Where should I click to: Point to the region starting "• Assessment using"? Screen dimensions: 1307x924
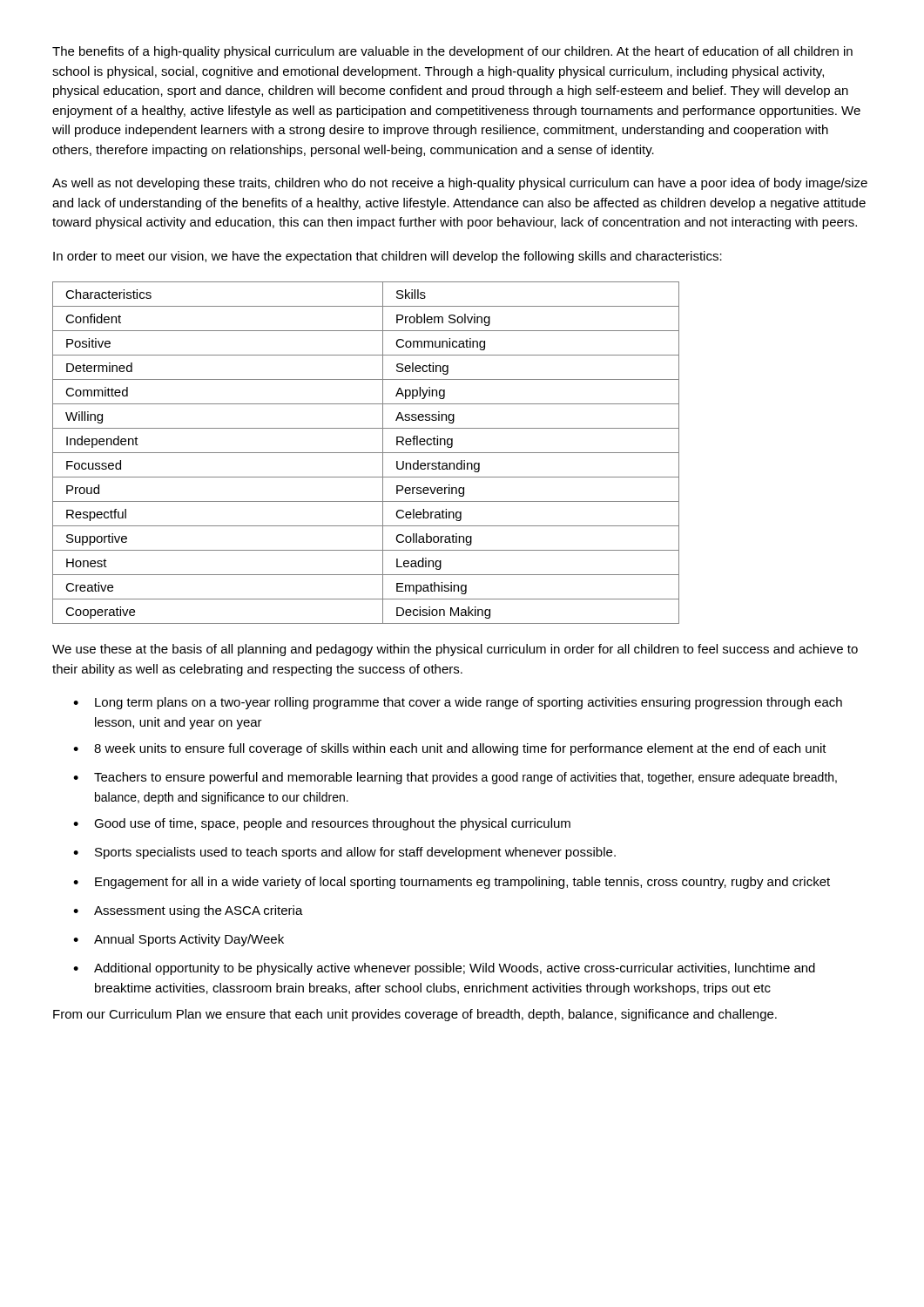(x=188, y=911)
